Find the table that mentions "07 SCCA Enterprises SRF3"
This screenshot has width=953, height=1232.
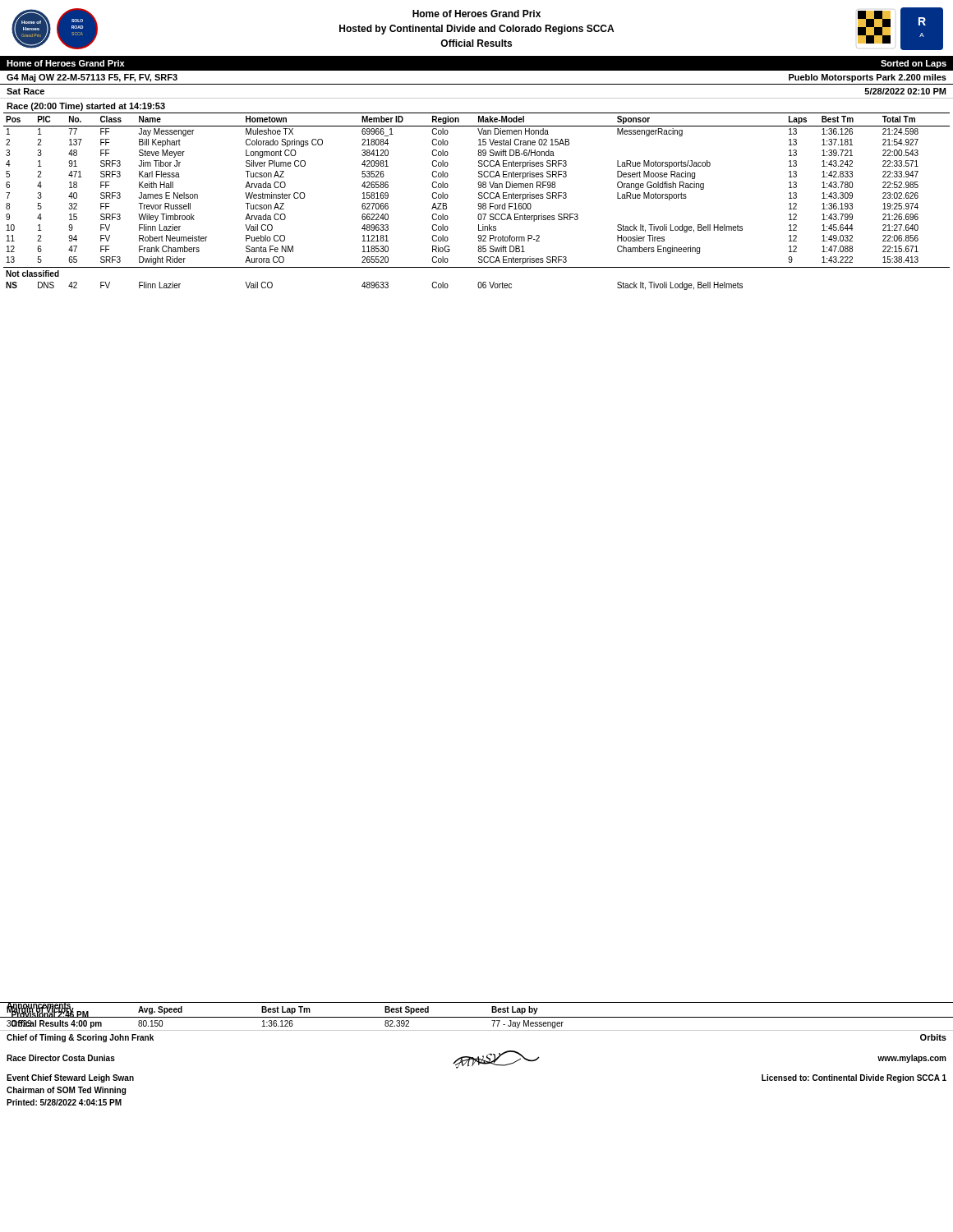[x=476, y=202]
